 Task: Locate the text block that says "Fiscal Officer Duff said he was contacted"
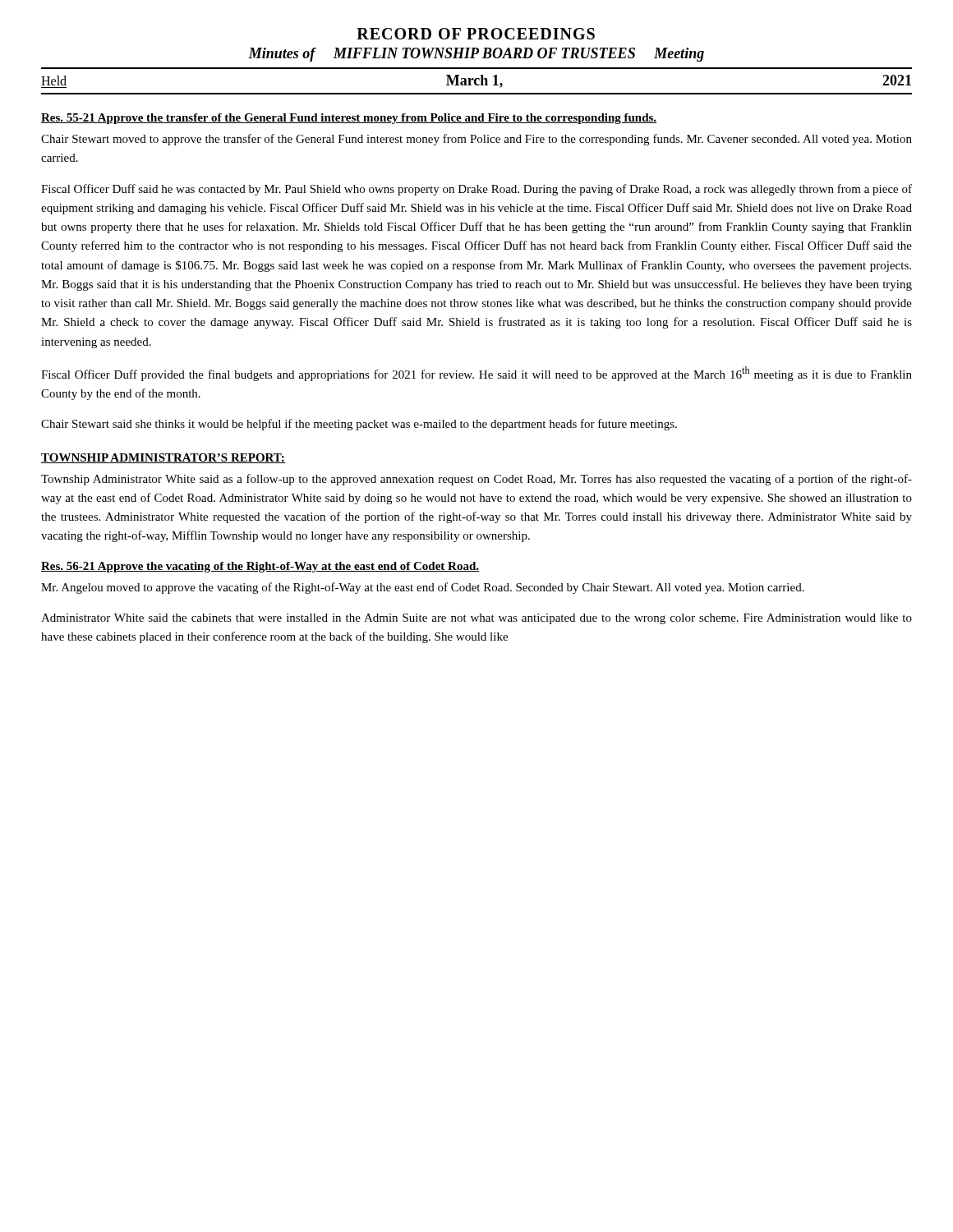point(476,265)
